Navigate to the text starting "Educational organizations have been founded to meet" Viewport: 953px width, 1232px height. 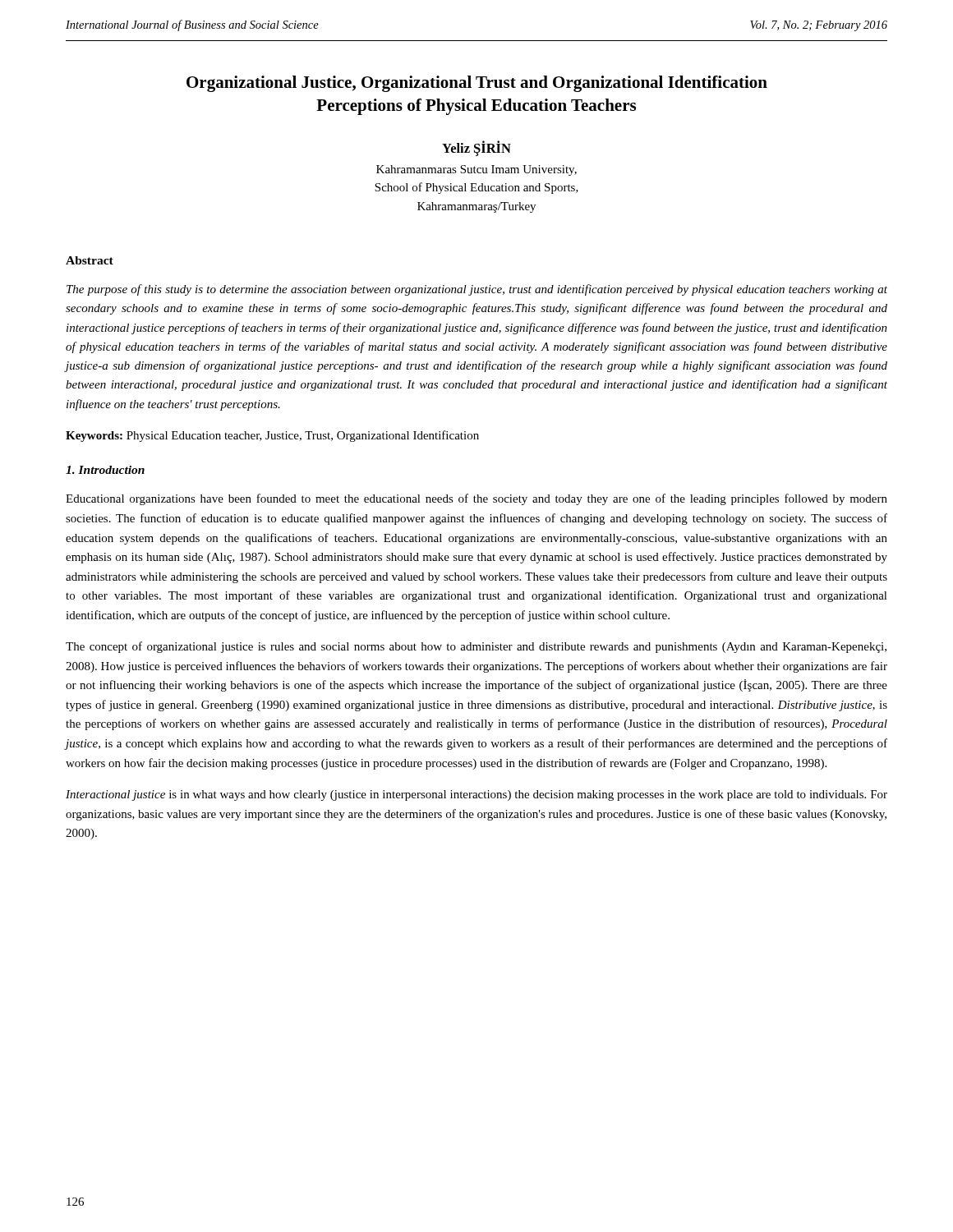476,558
